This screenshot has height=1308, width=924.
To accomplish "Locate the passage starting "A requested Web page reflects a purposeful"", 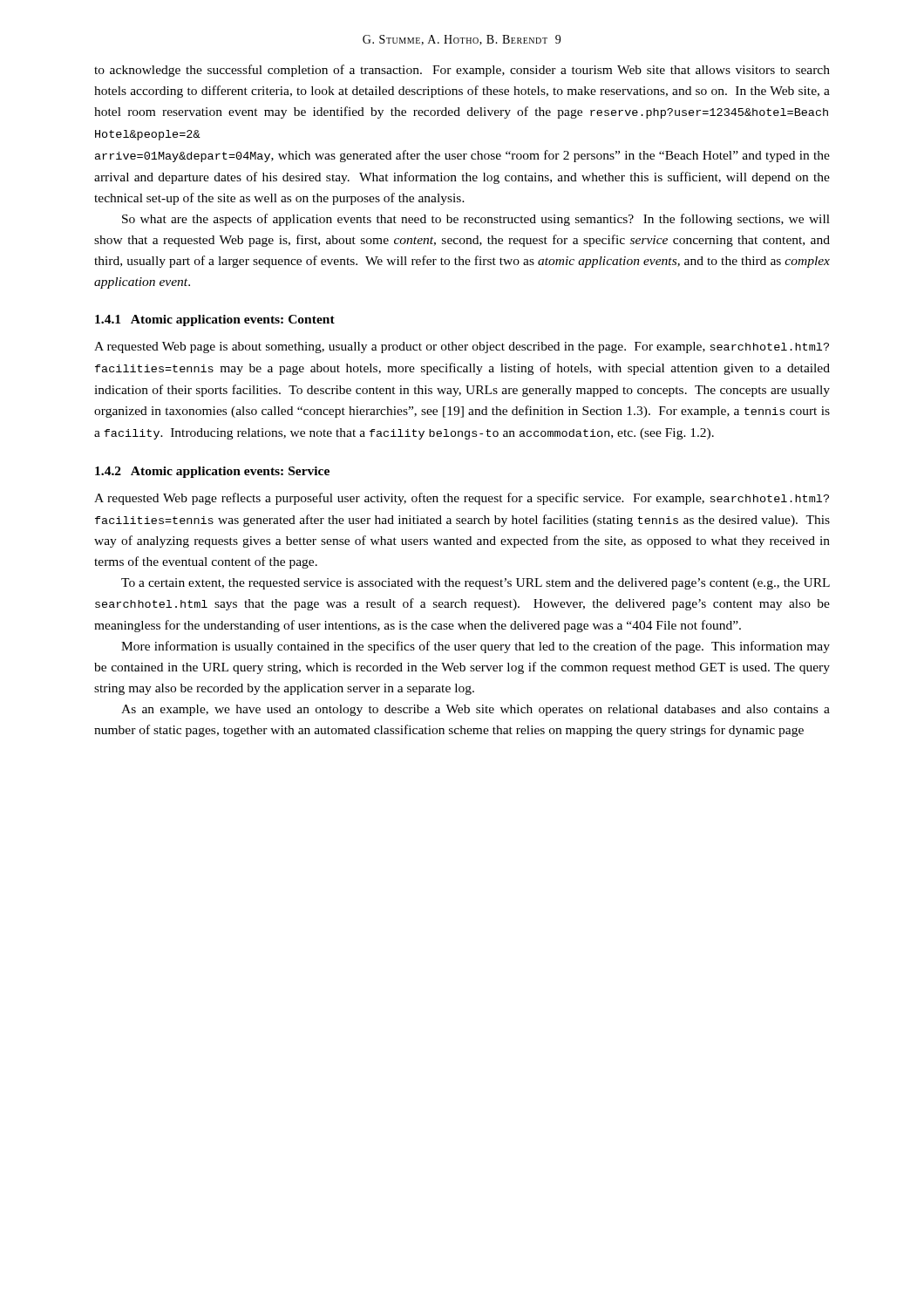I will (462, 529).
